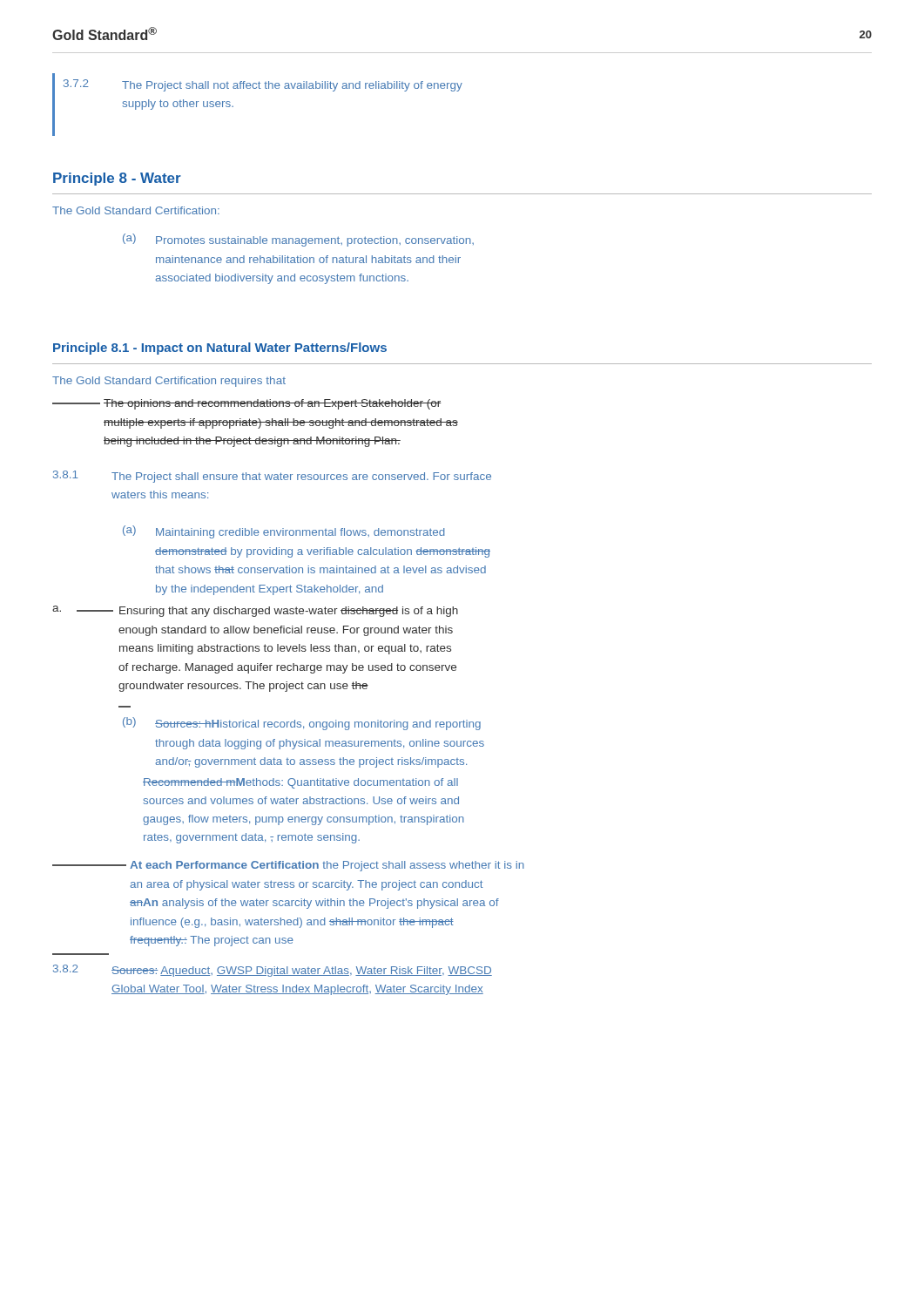Find the list item that says "(b) Sources: hHistorical records, ongoing monitoring"

(302, 724)
